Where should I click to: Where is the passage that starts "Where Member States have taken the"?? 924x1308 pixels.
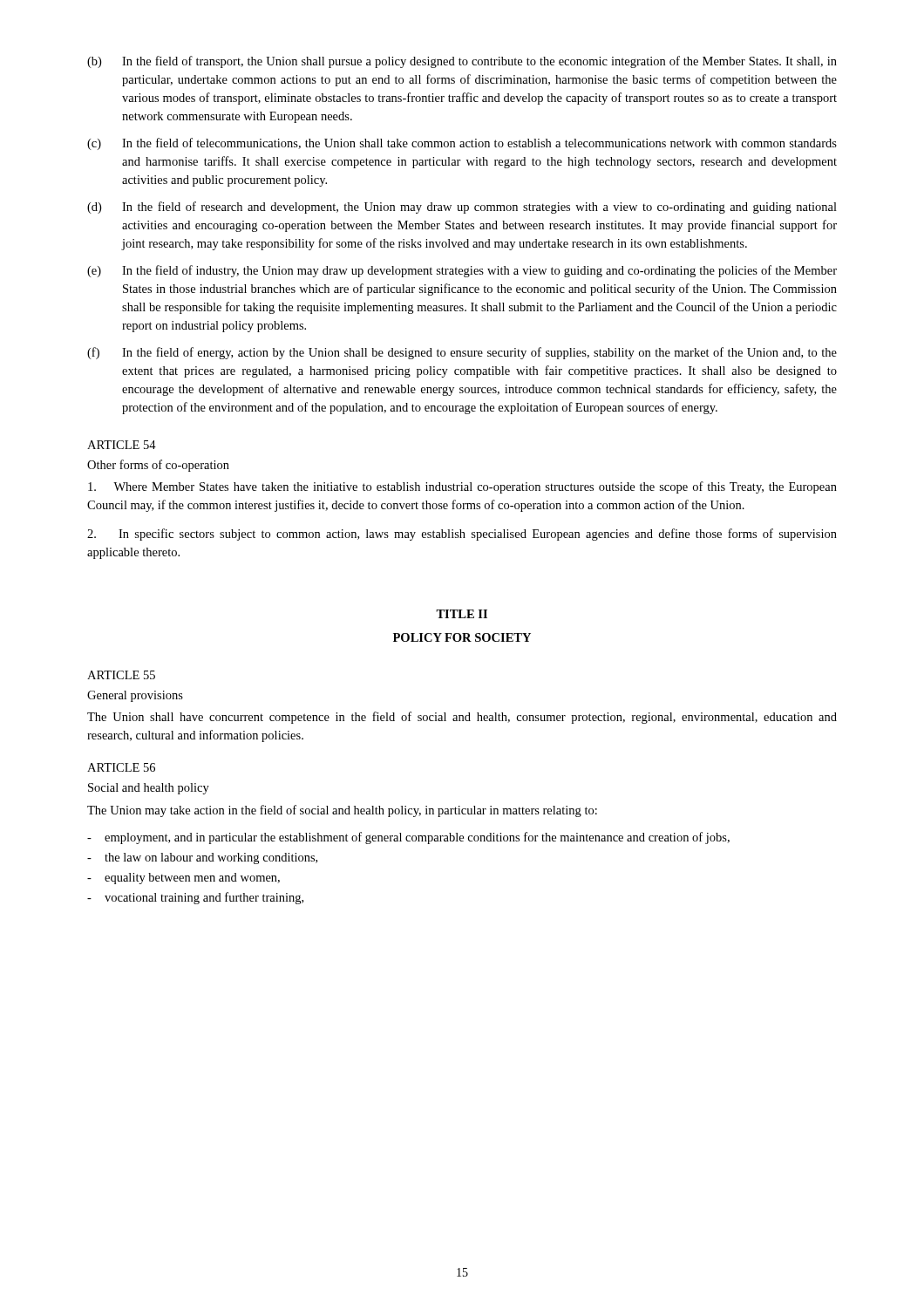pos(462,496)
